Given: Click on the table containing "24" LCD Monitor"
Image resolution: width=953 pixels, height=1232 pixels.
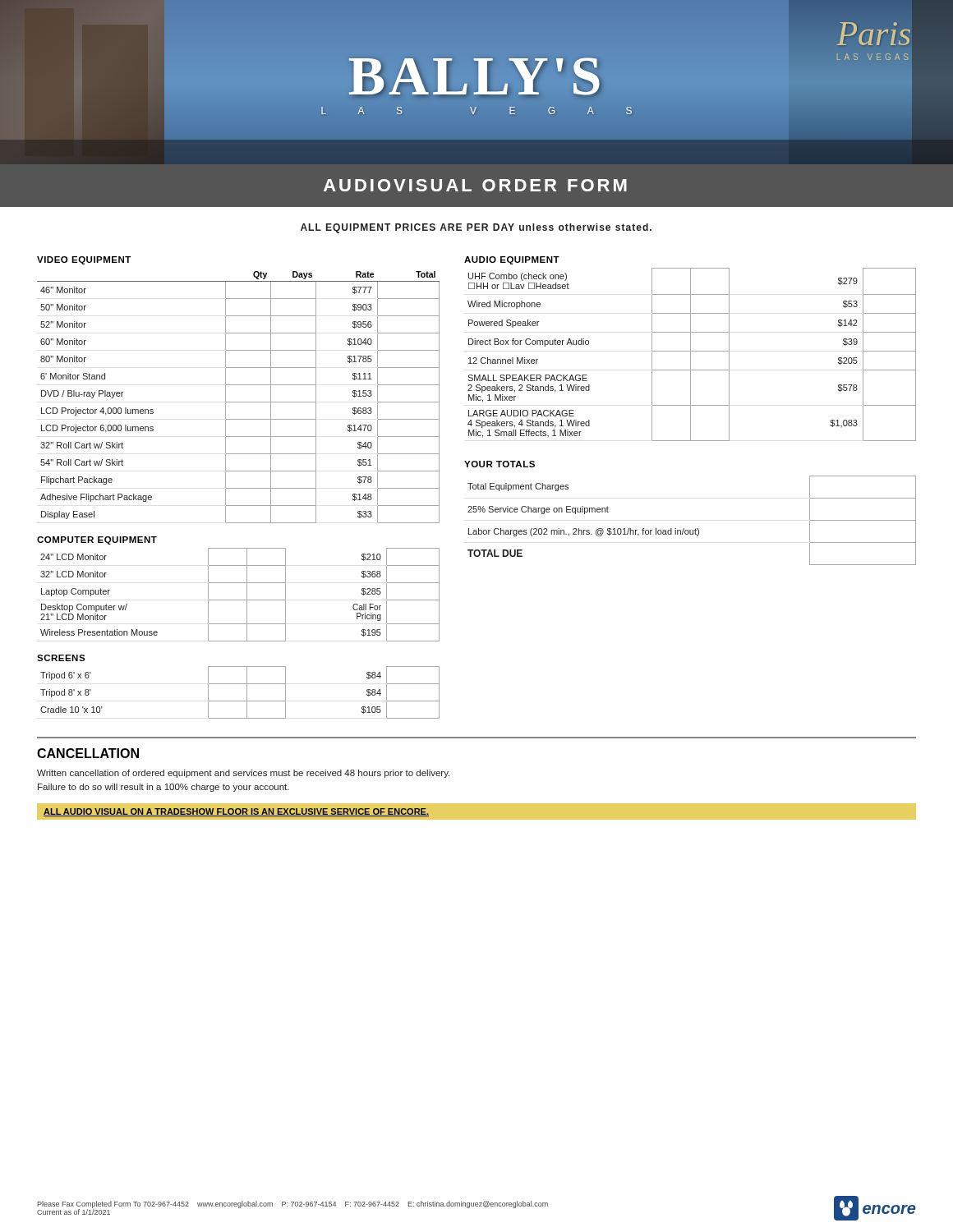Looking at the screenshot, I should [238, 595].
